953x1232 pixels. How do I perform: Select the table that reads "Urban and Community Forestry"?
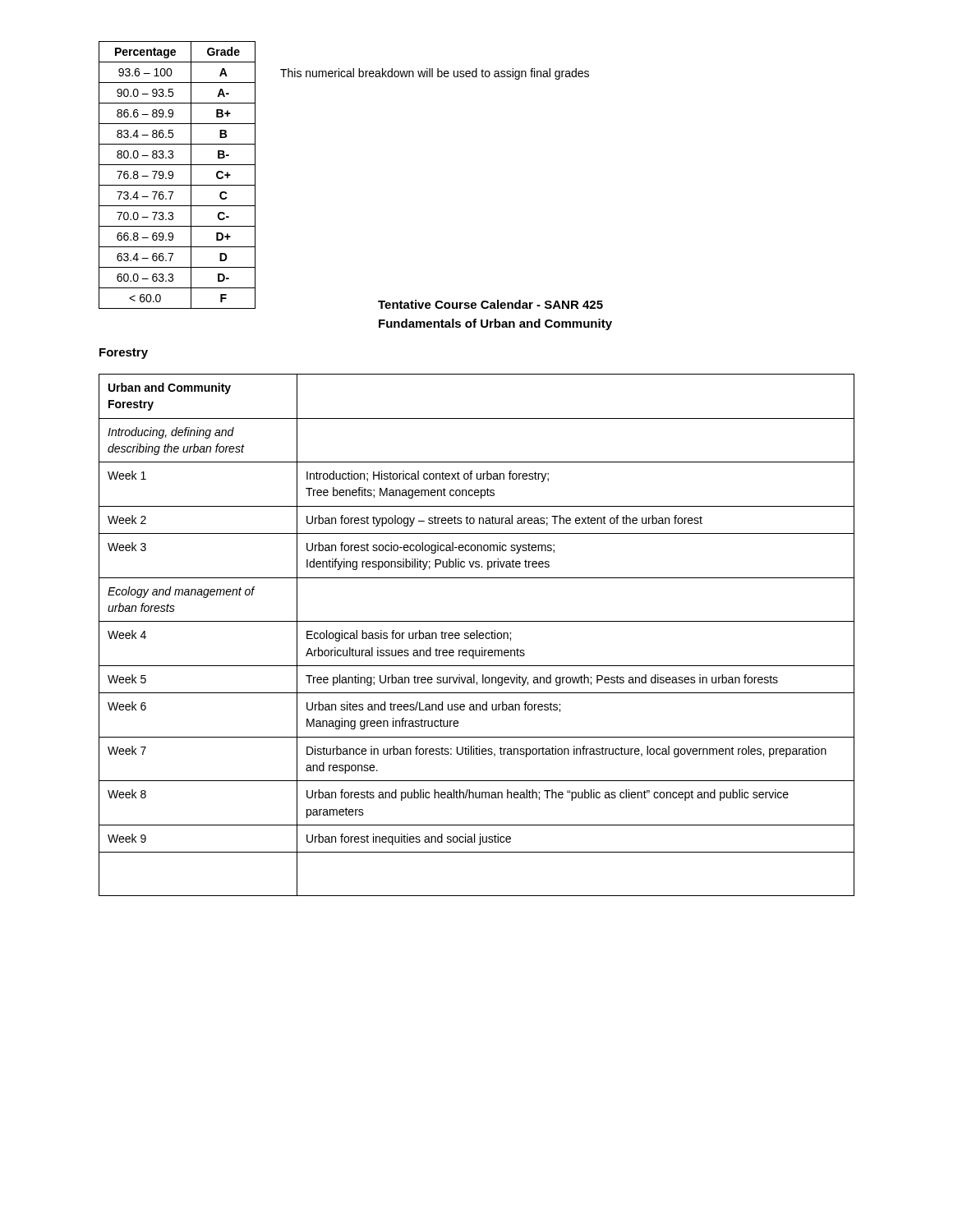476,635
